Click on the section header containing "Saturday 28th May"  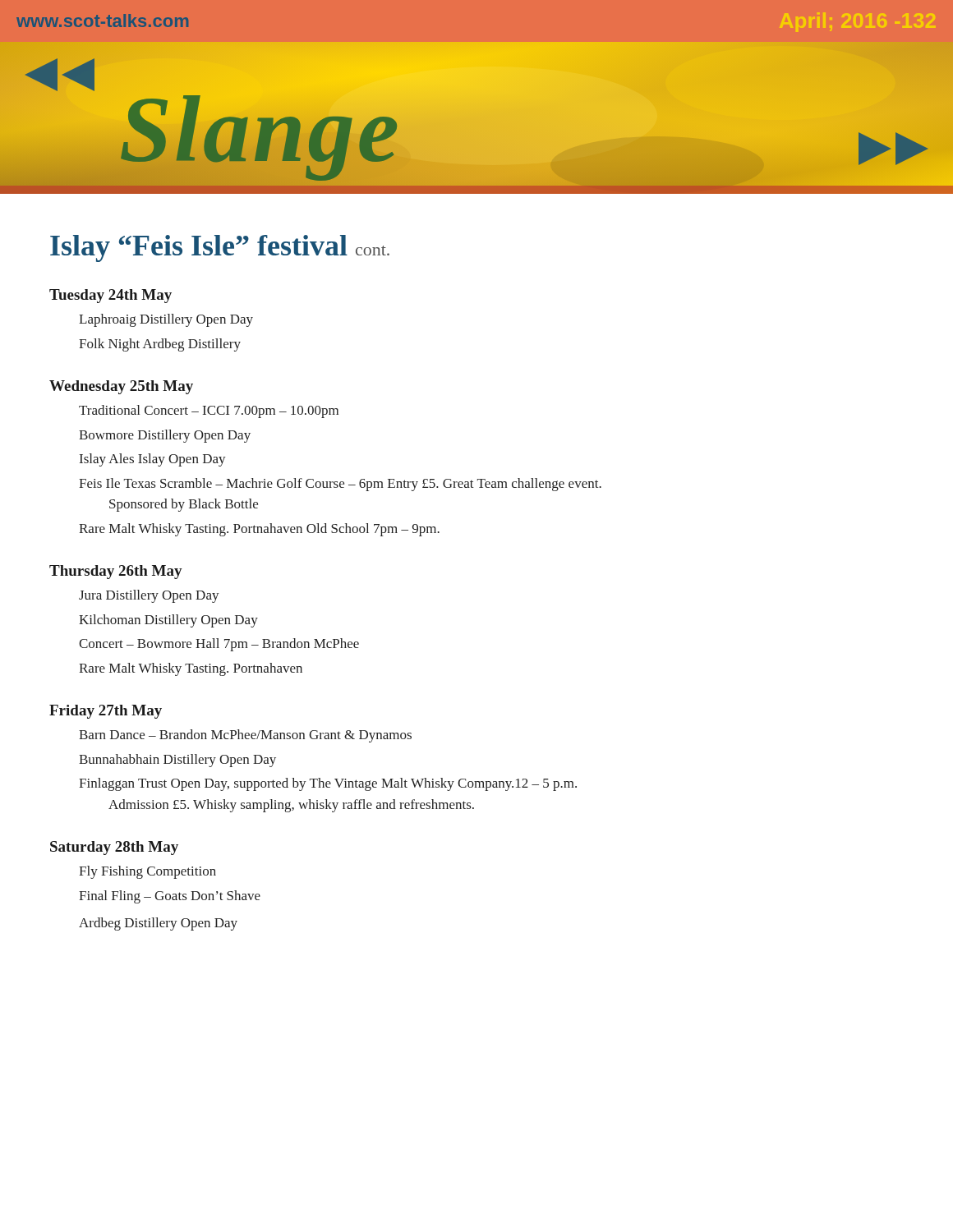coord(114,846)
